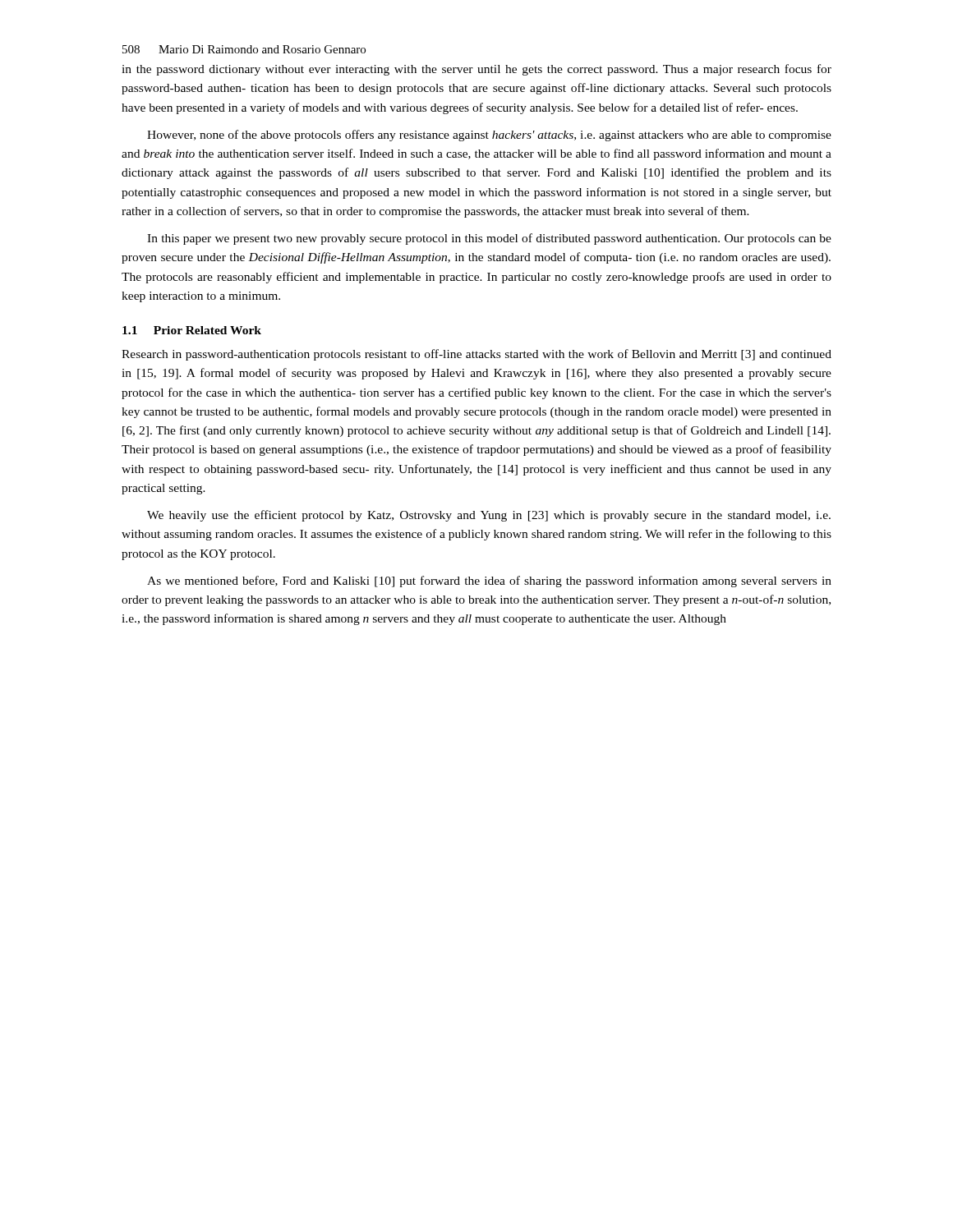Locate the text block starting "Research in password-authentication protocols resistant"
953x1232 pixels.
tap(476, 420)
